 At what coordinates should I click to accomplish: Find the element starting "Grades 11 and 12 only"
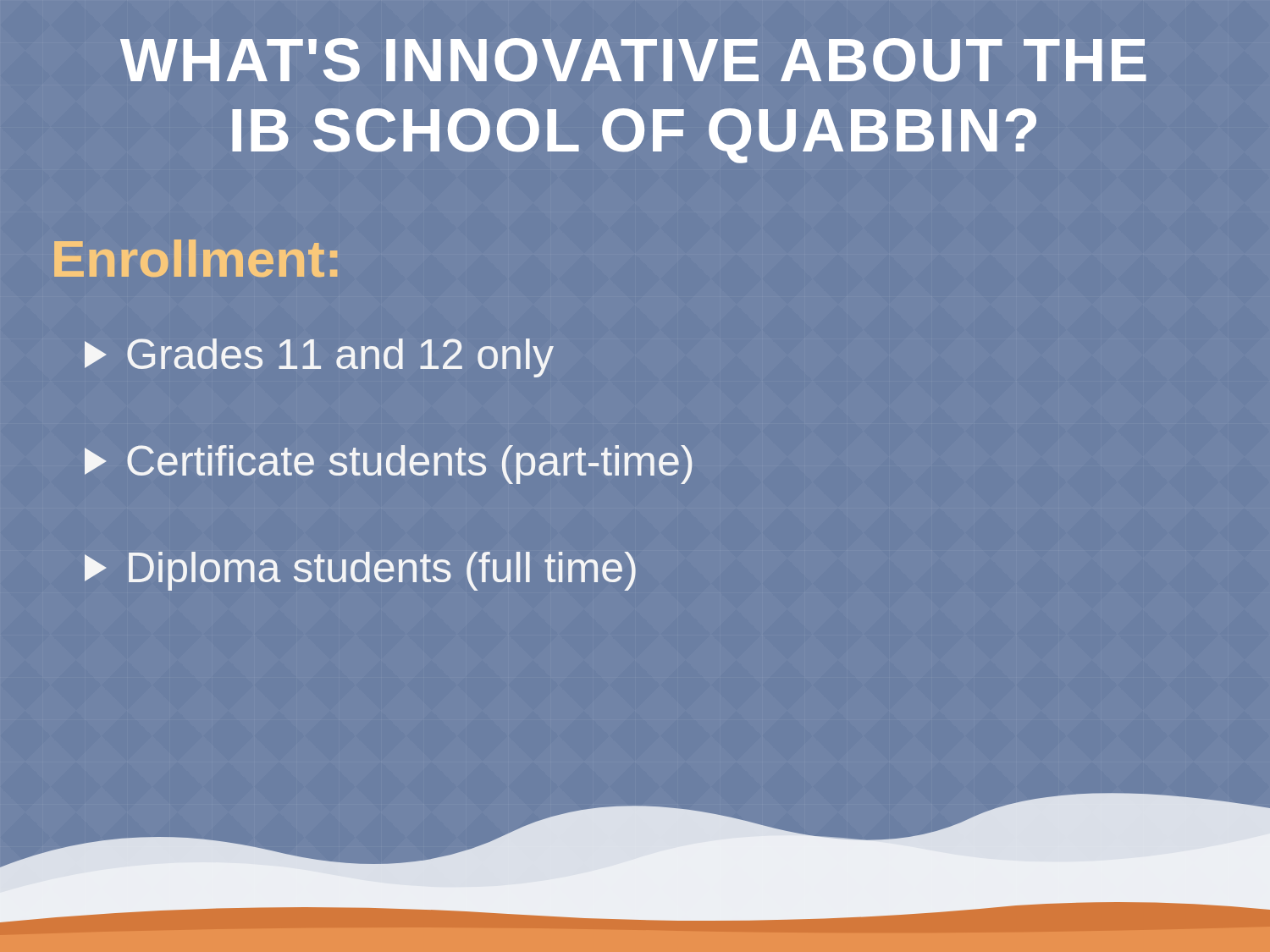pyautogui.click(x=319, y=355)
